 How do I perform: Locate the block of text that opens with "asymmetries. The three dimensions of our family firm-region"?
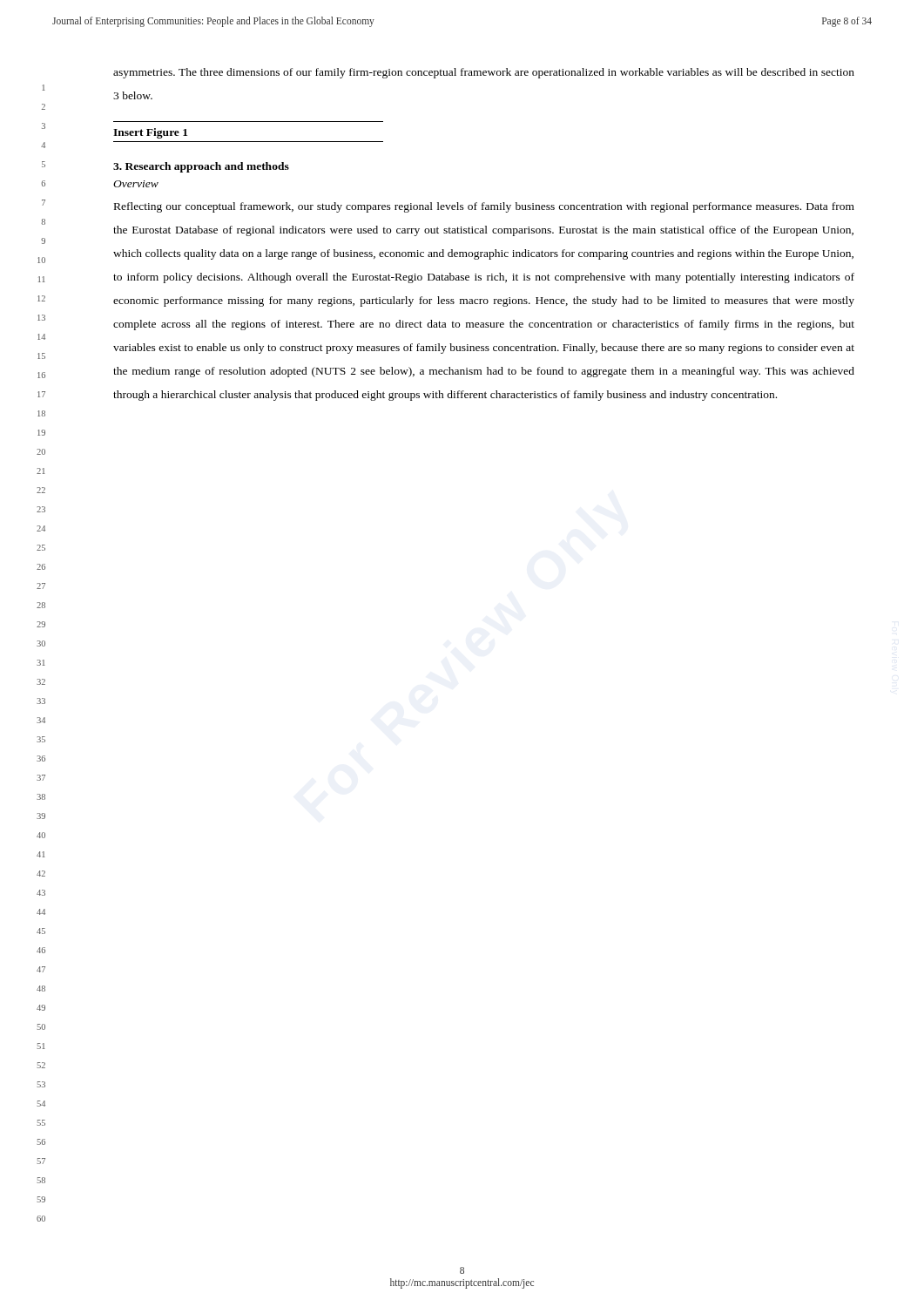click(484, 84)
